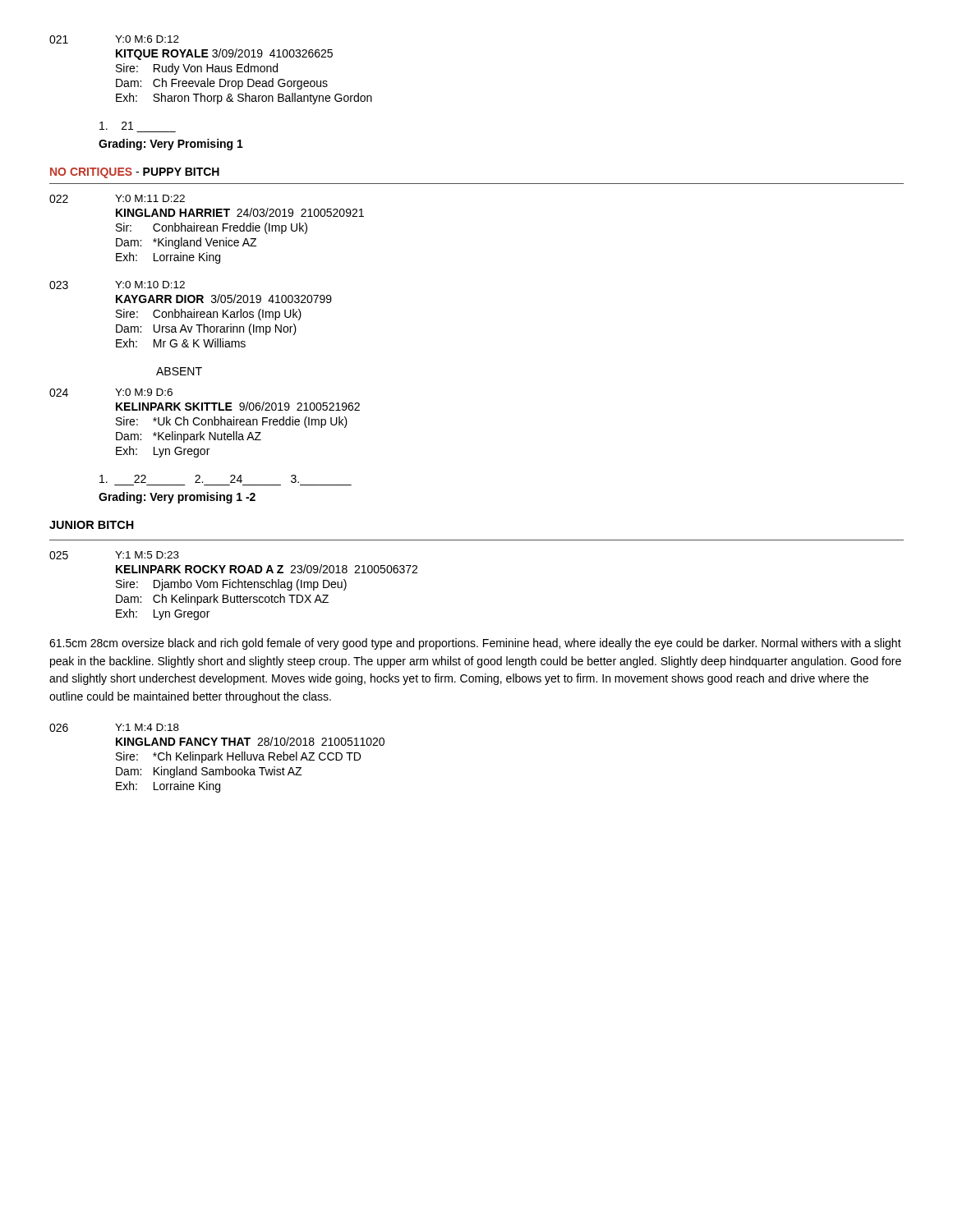Image resolution: width=953 pixels, height=1232 pixels.
Task: Locate the passage starting "JUNIOR BITCH"
Action: click(92, 525)
